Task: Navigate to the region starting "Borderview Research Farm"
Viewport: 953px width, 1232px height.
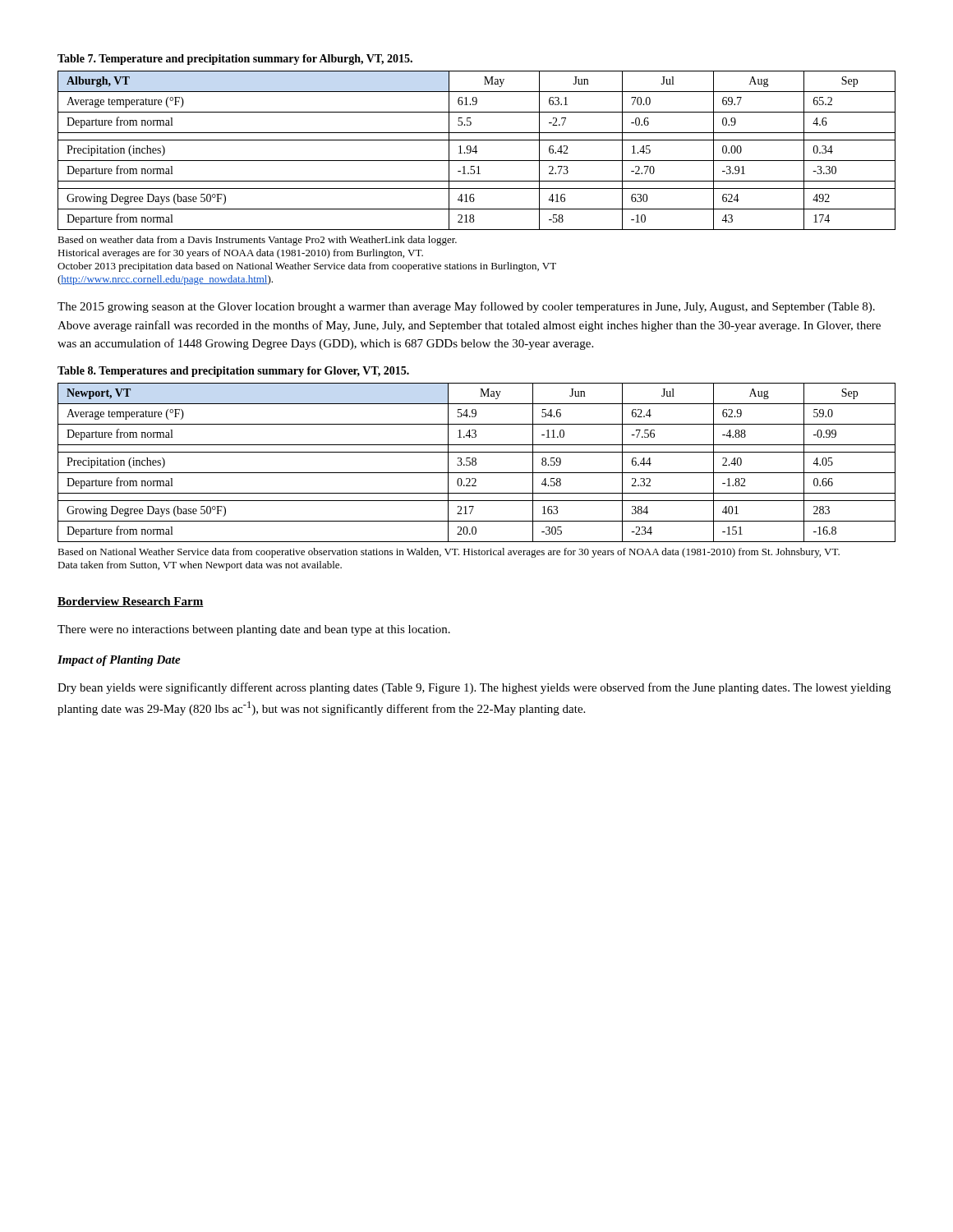Action: point(130,601)
